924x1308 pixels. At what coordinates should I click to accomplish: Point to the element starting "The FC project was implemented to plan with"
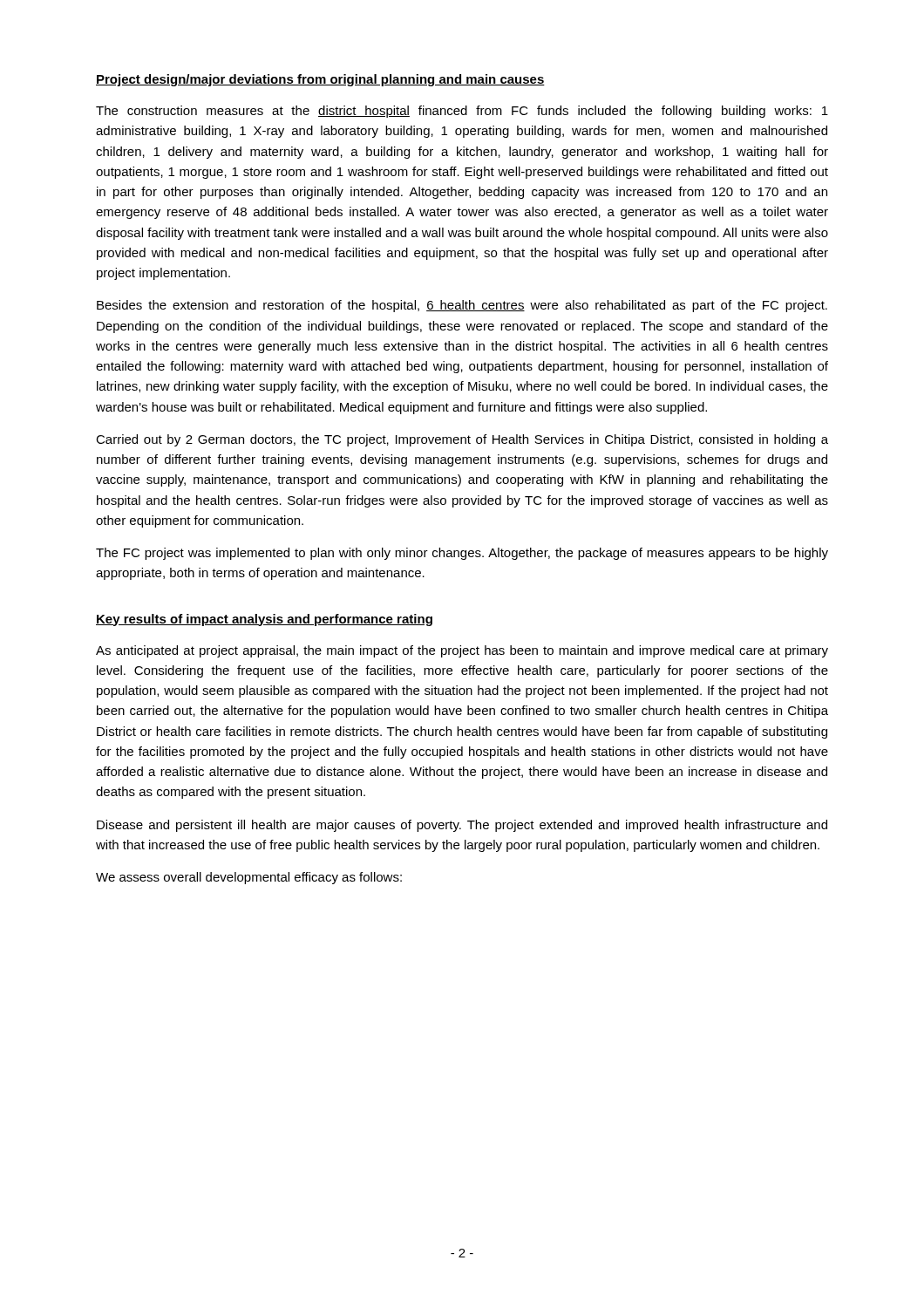[x=462, y=563]
